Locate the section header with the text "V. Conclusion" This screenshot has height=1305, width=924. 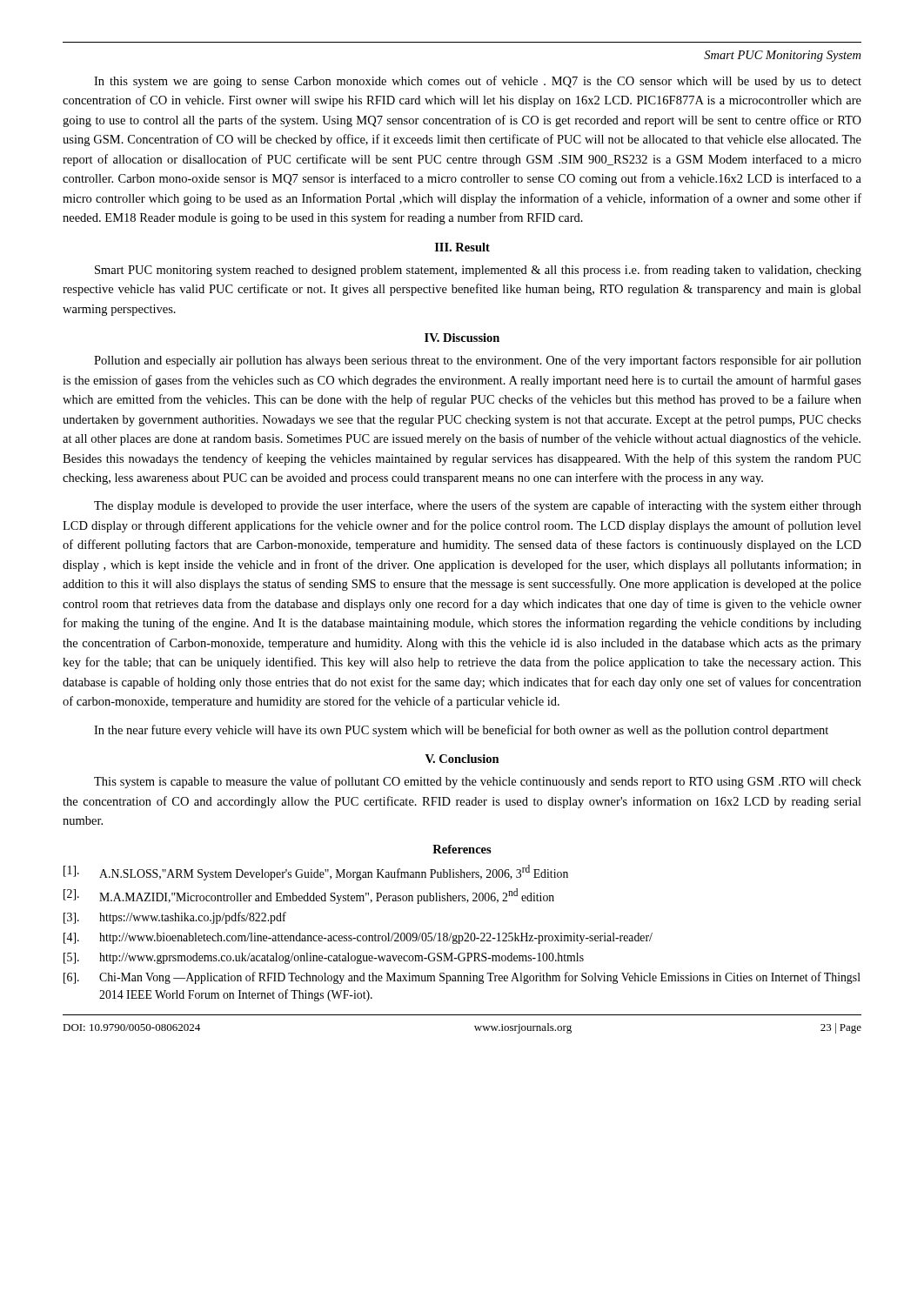point(462,759)
